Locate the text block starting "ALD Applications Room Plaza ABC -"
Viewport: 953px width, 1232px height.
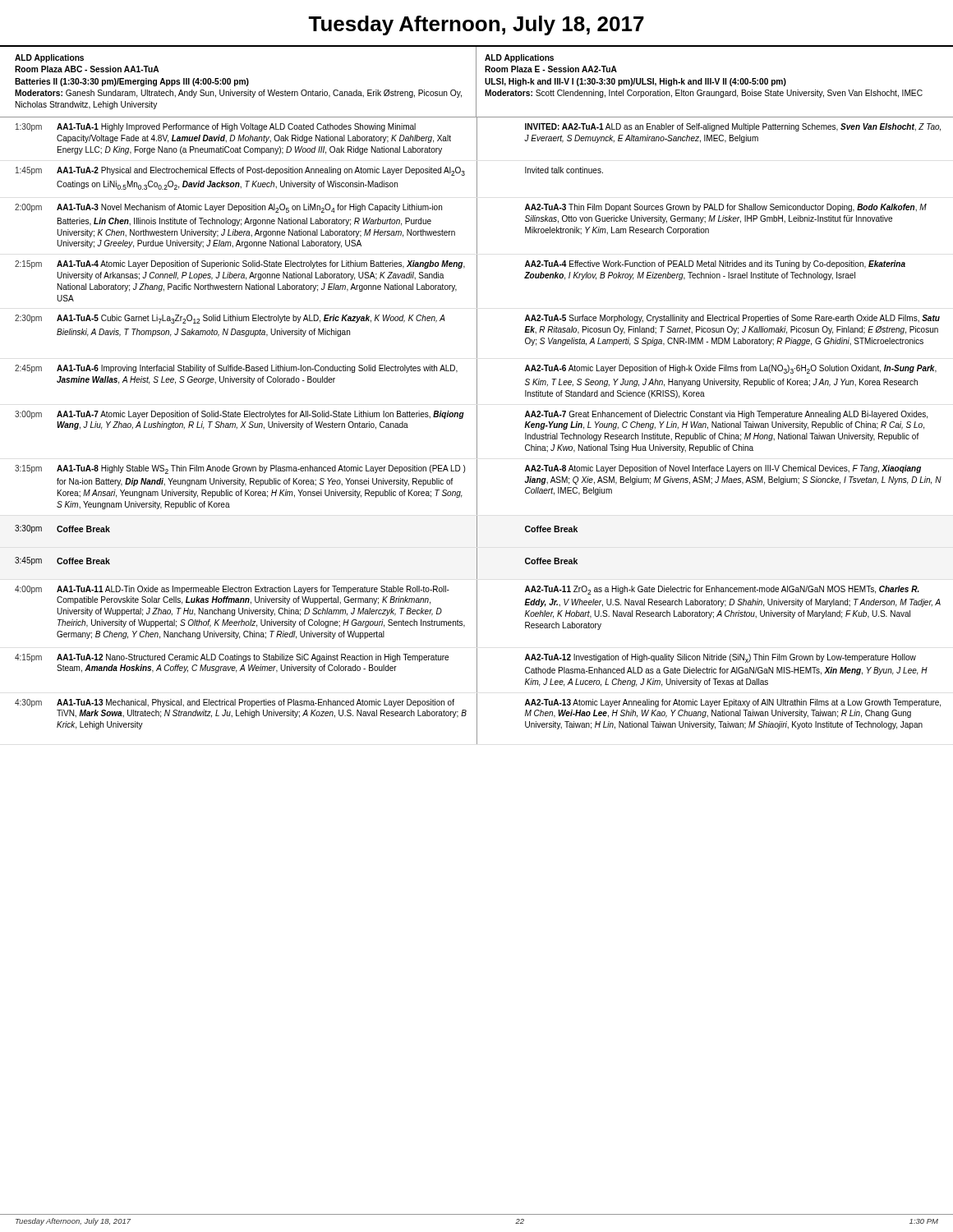point(239,81)
